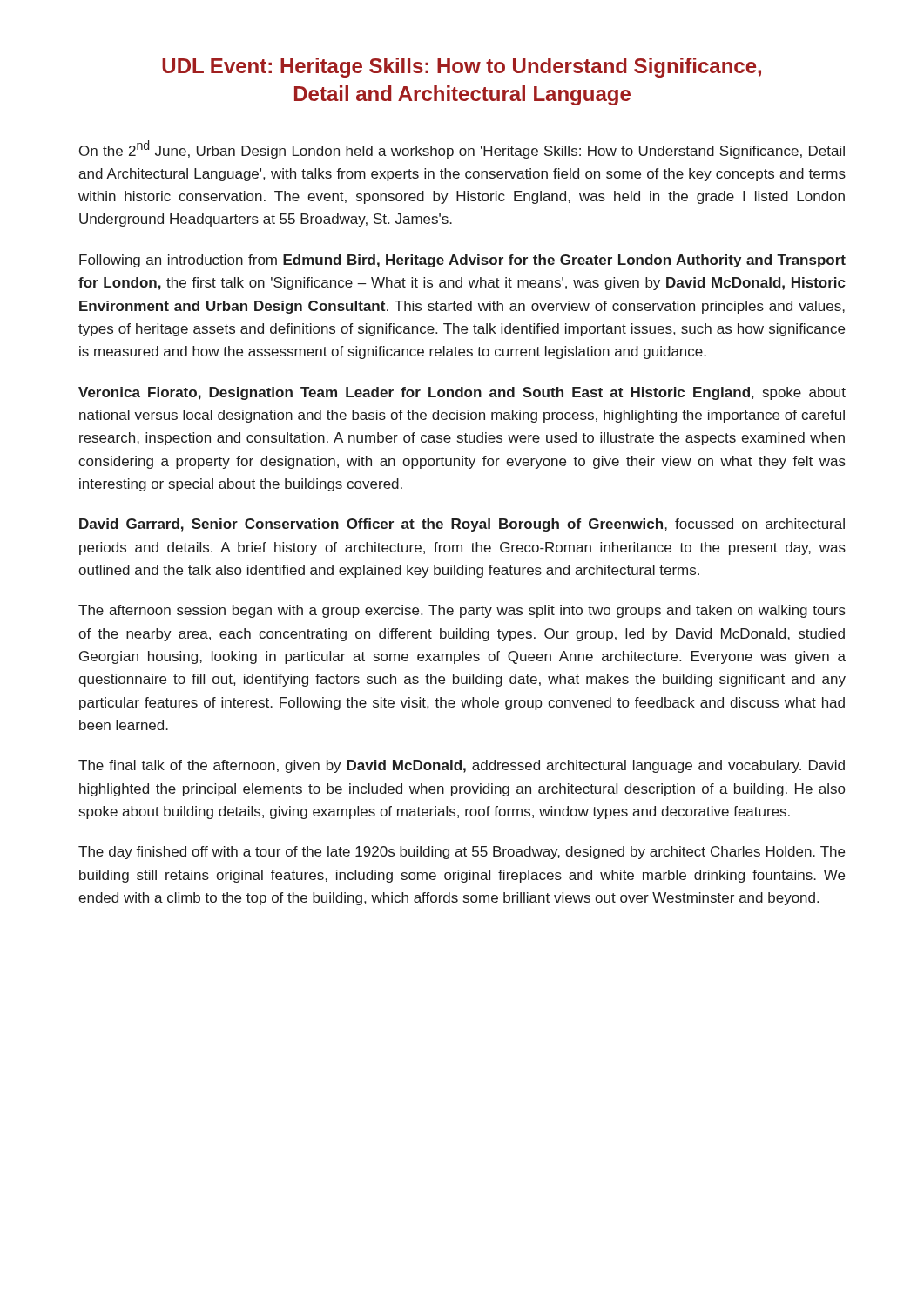
Task: Click on the text block that reads "The day finished"
Action: (x=462, y=875)
